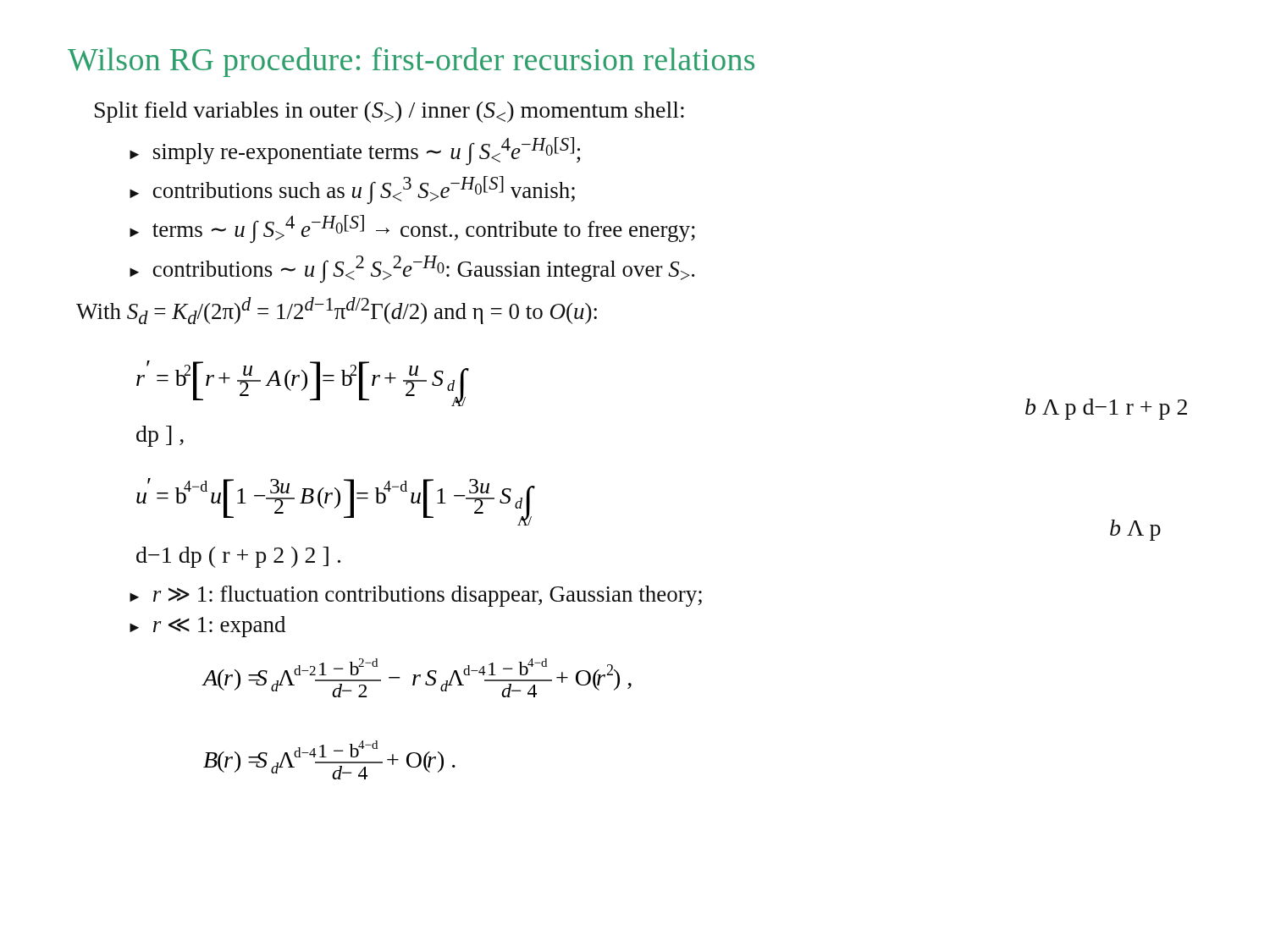Locate the formula that opens with "A ( r ) ="
The height and width of the screenshot is (952, 1270).
tap(593, 677)
